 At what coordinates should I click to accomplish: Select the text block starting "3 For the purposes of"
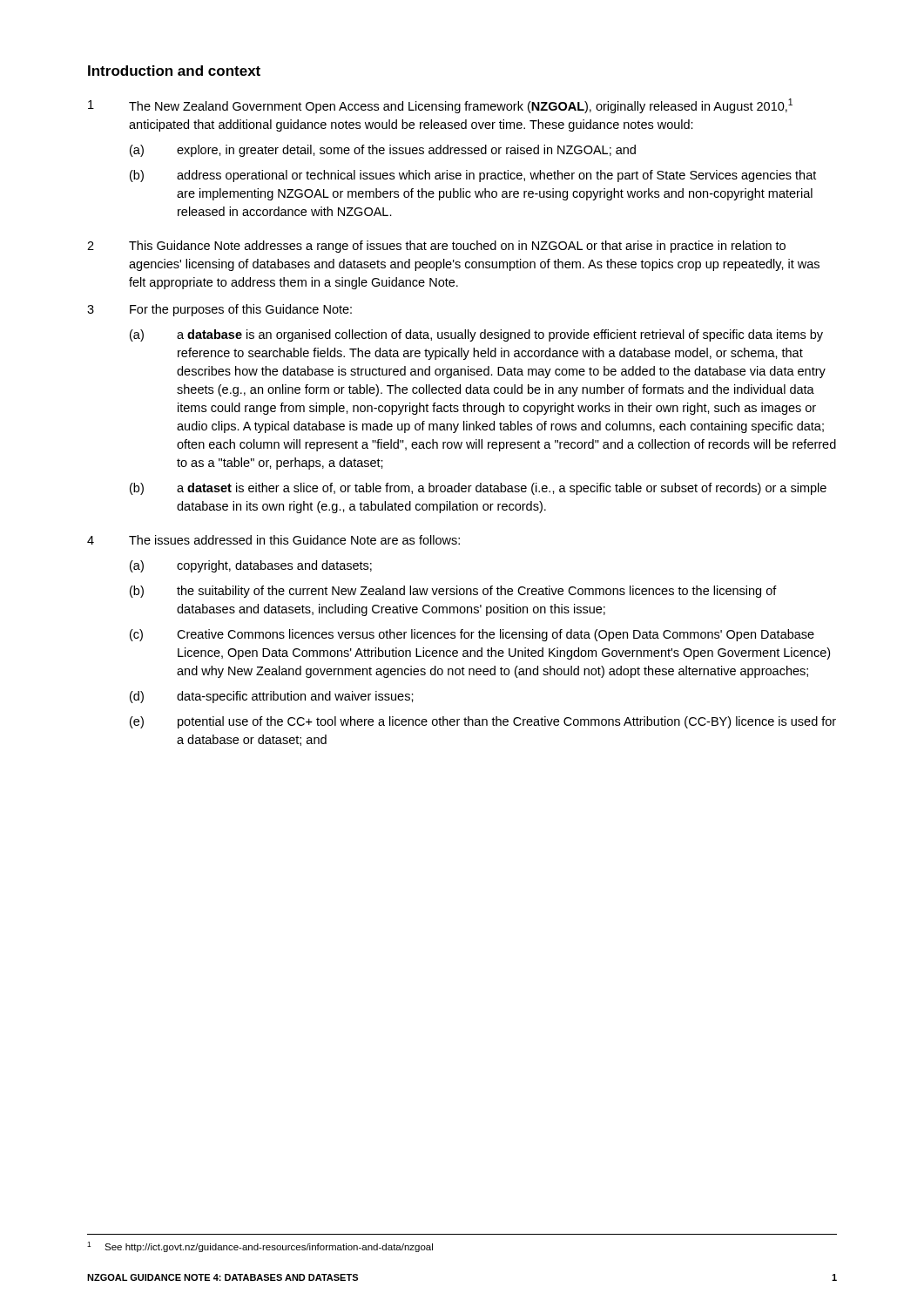click(x=462, y=412)
